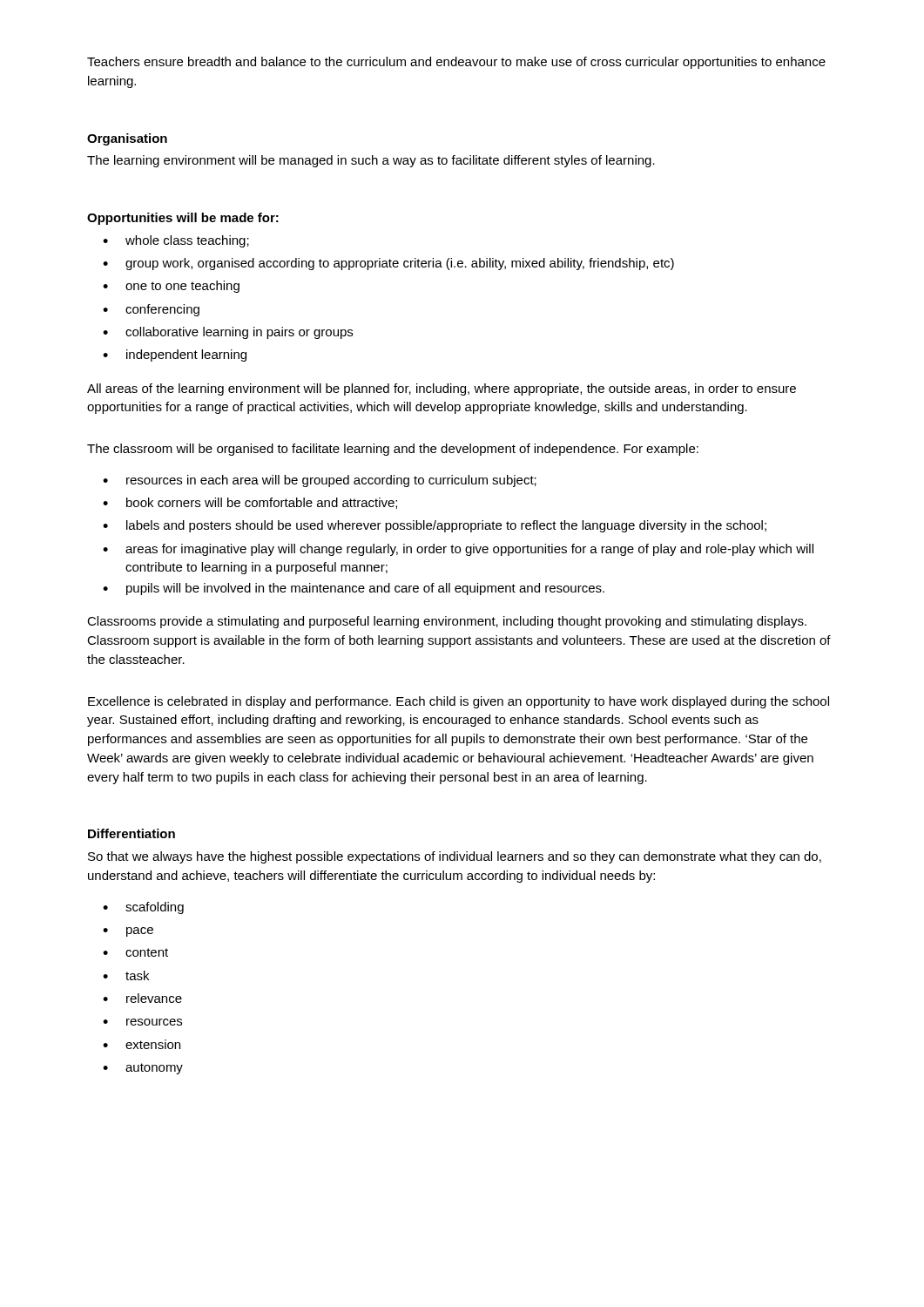Click where it says "• resources"
The image size is (924, 1307).
pos(142,1022)
